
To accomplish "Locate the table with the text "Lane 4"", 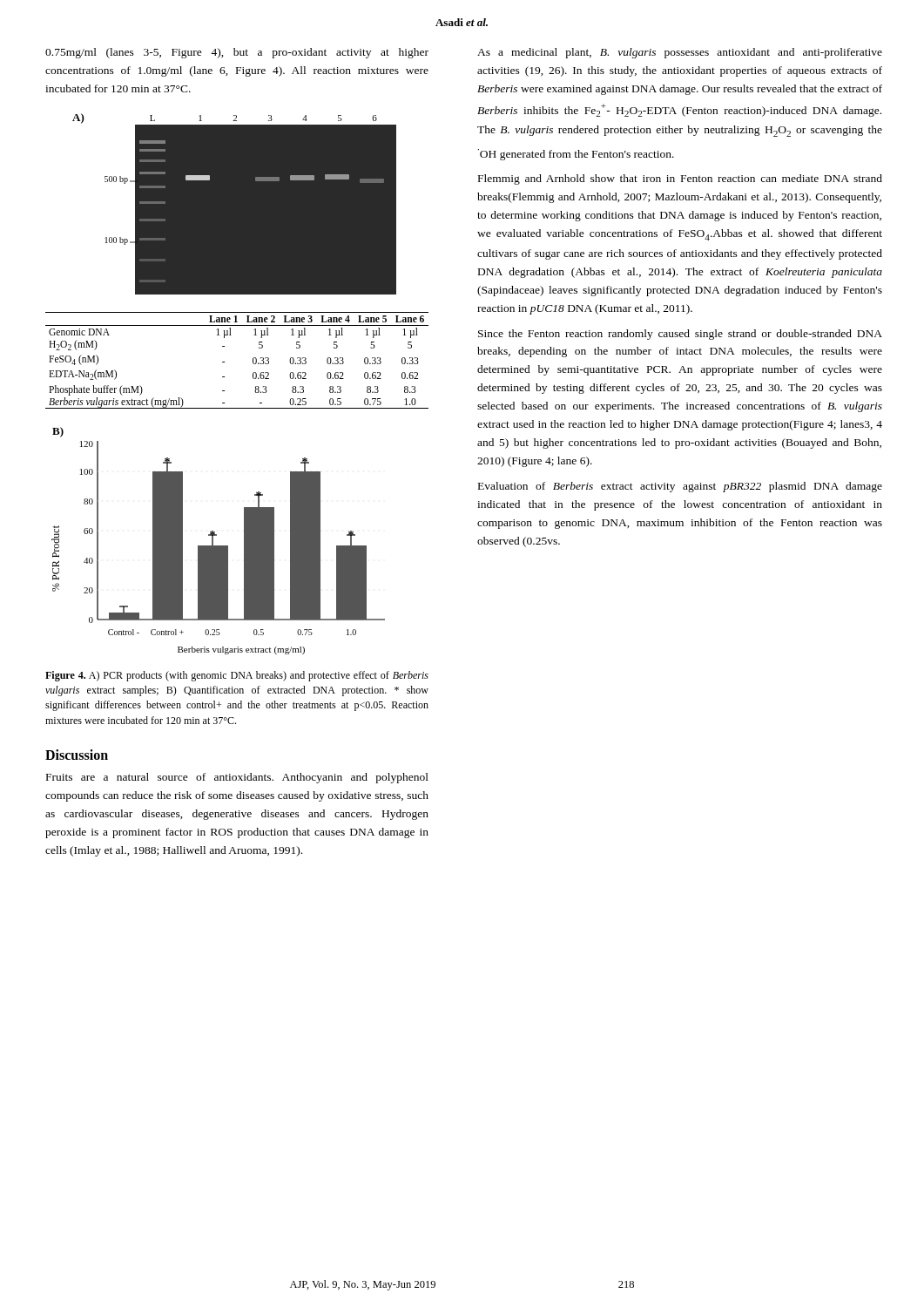I will [237, 360].
